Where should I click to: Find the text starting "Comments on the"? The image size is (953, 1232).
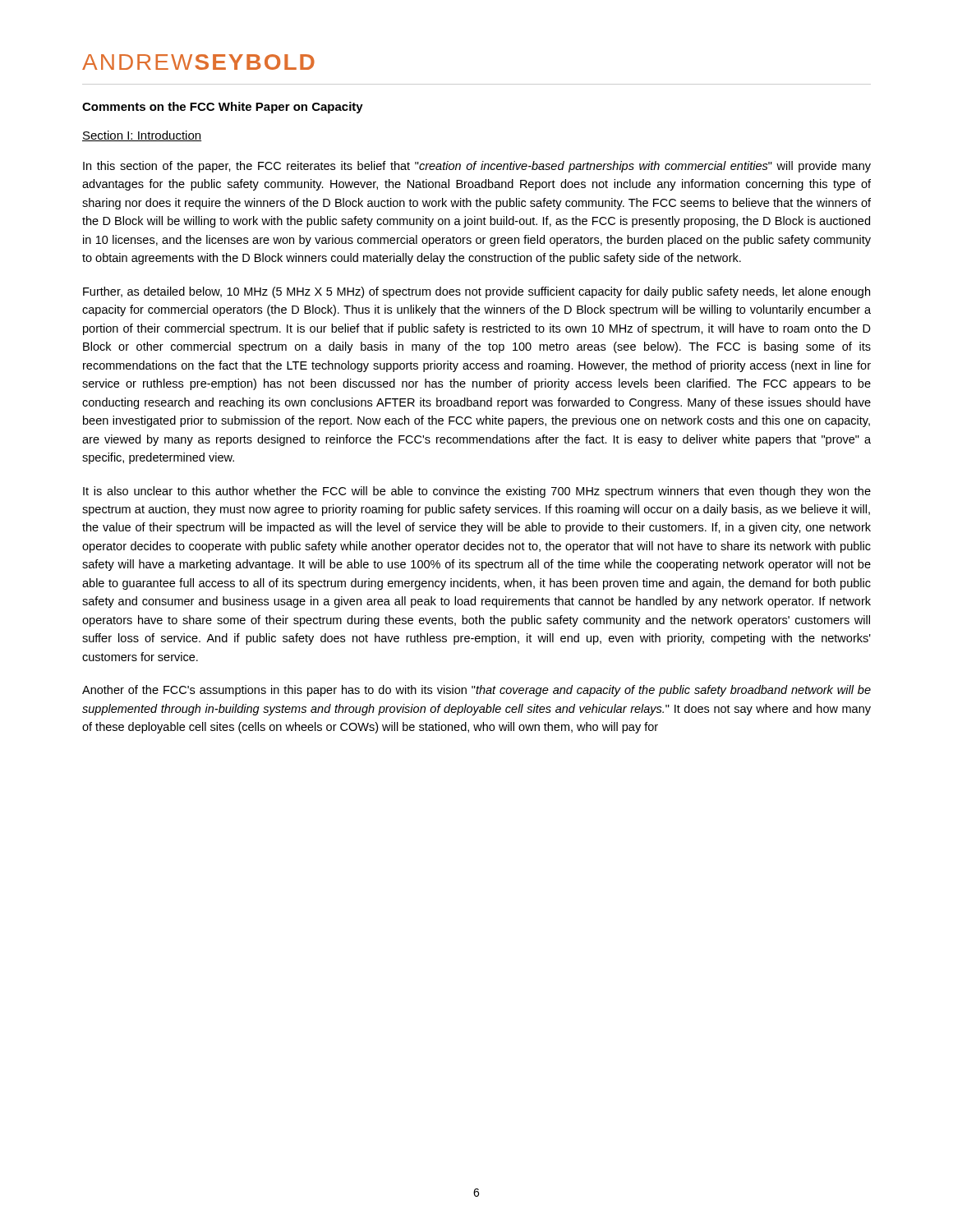pyautogui.click(x=223, y=108)
